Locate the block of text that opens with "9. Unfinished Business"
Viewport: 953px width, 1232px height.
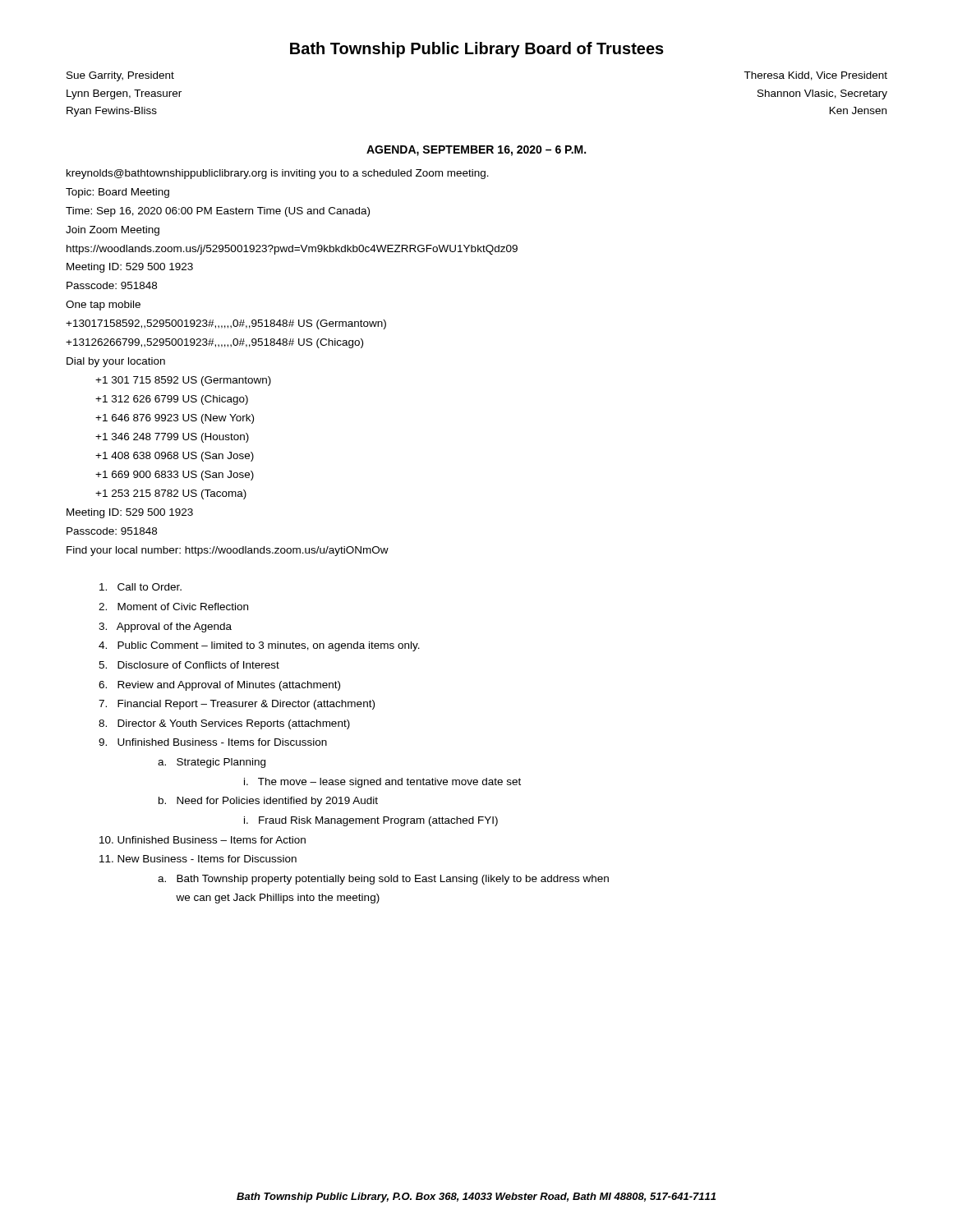pyautogui.click(x=493, y=783)
